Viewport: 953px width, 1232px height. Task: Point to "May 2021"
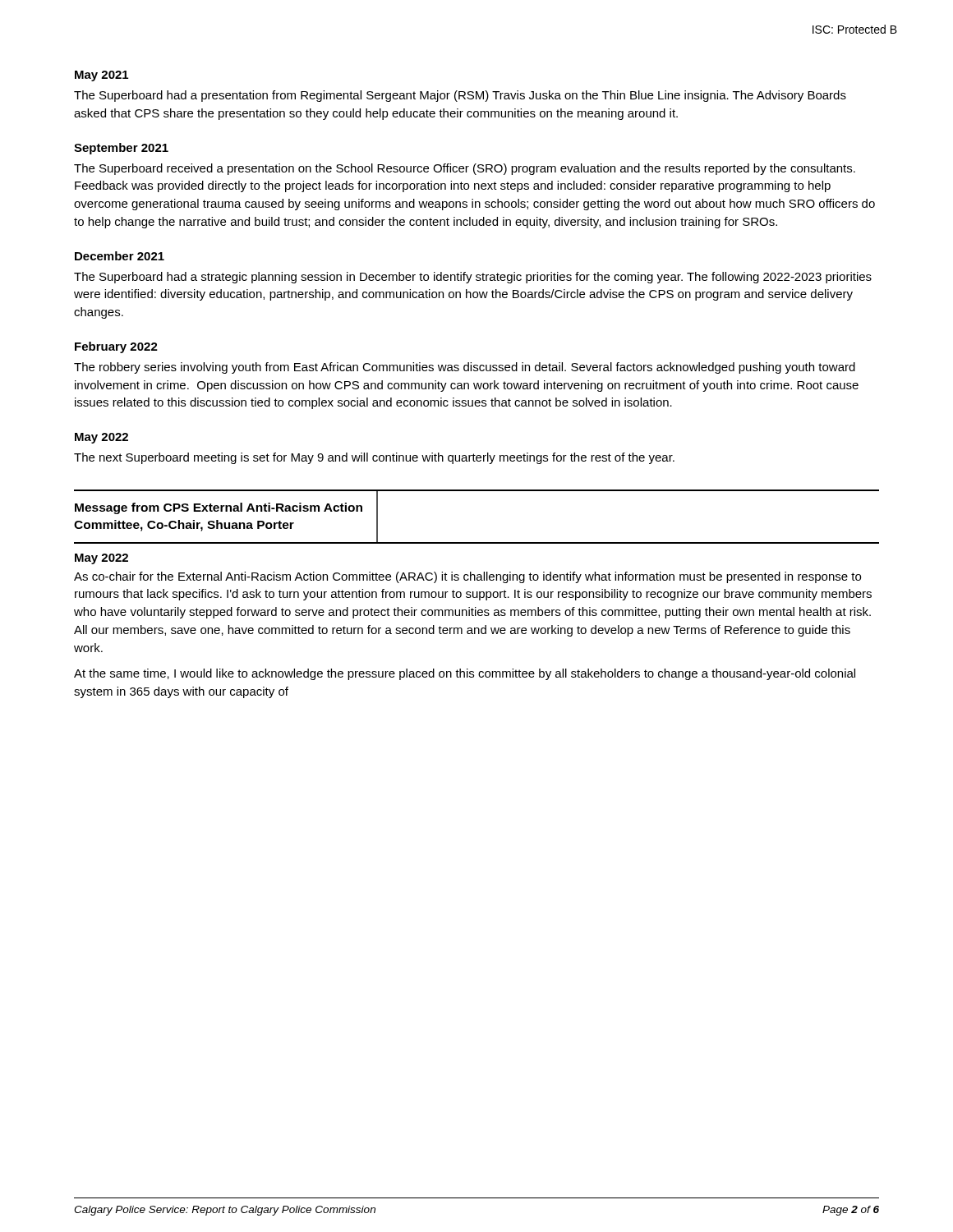101,74
